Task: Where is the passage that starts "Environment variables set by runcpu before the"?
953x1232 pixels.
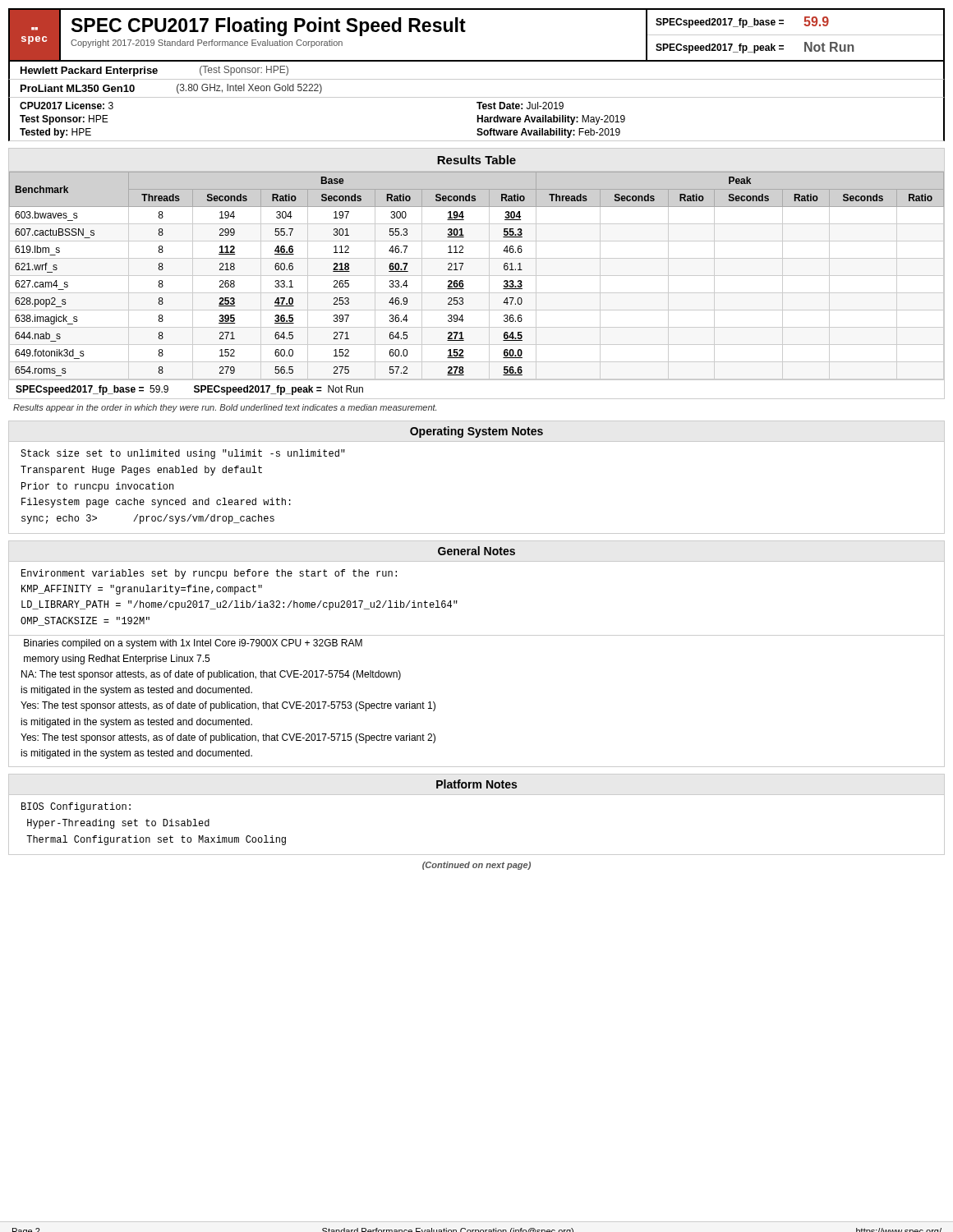Action: coord(239,598)
